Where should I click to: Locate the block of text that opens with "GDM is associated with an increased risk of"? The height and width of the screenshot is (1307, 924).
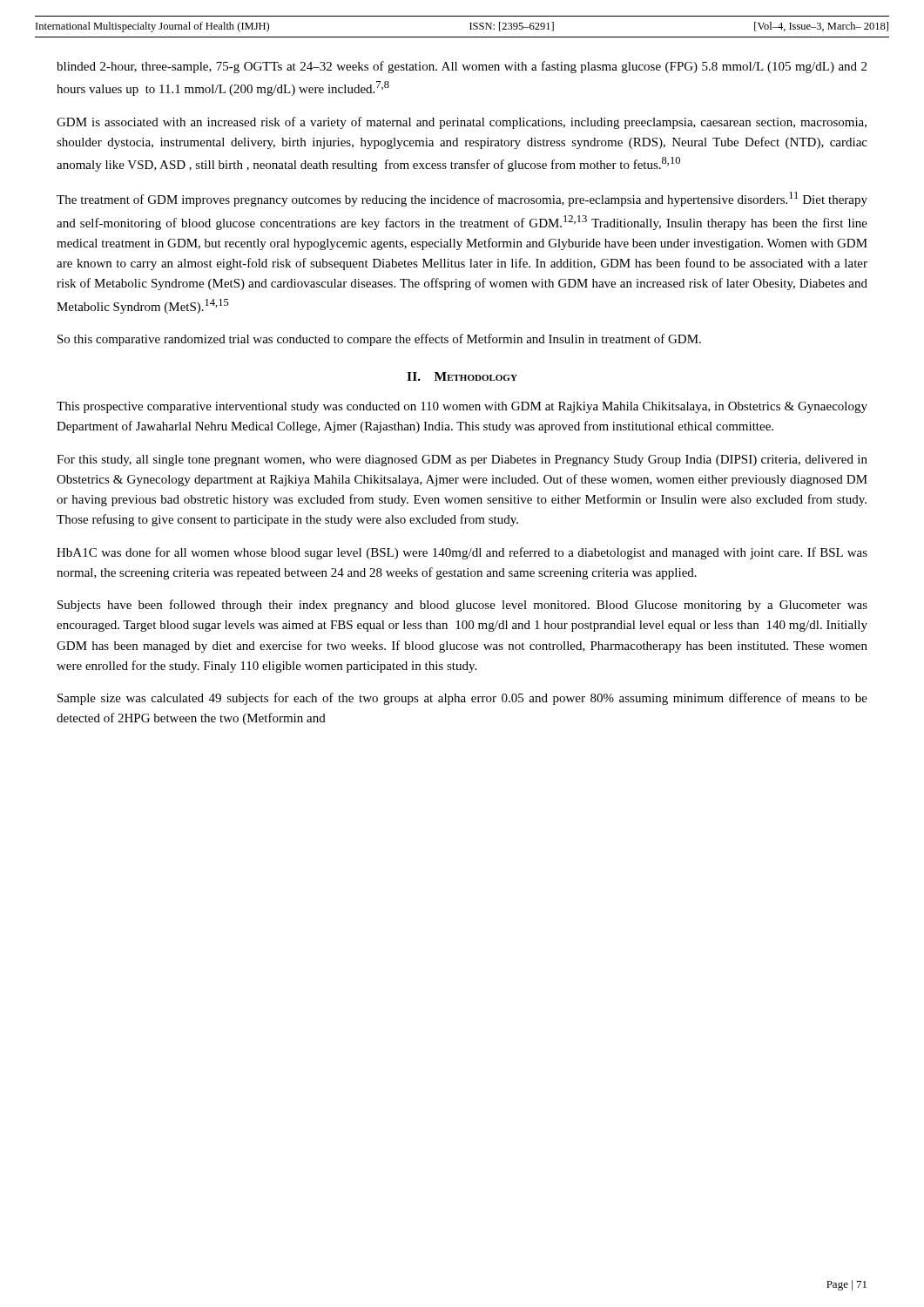[462, 143]
